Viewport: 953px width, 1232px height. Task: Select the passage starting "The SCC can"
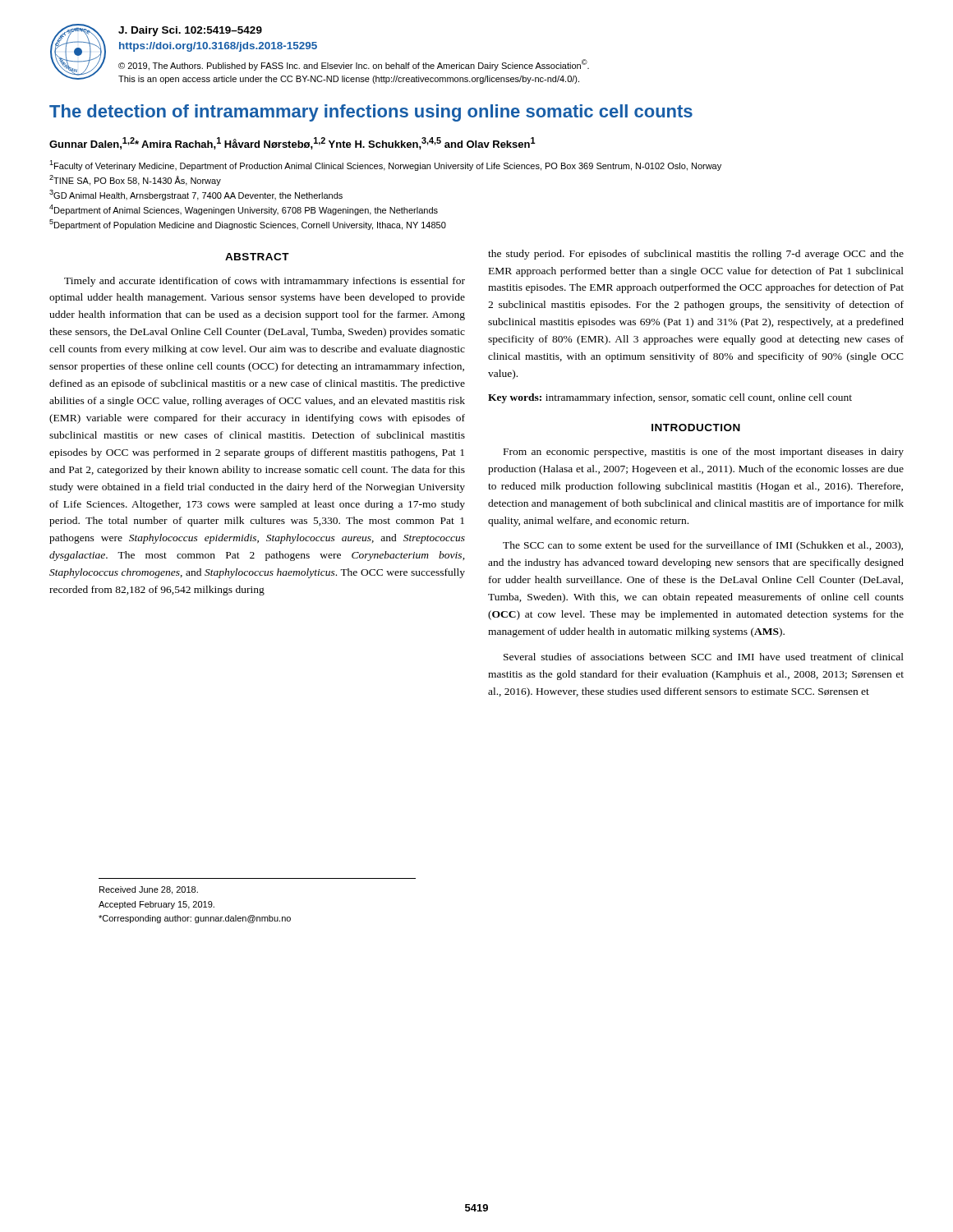click(x=696, y=588)
